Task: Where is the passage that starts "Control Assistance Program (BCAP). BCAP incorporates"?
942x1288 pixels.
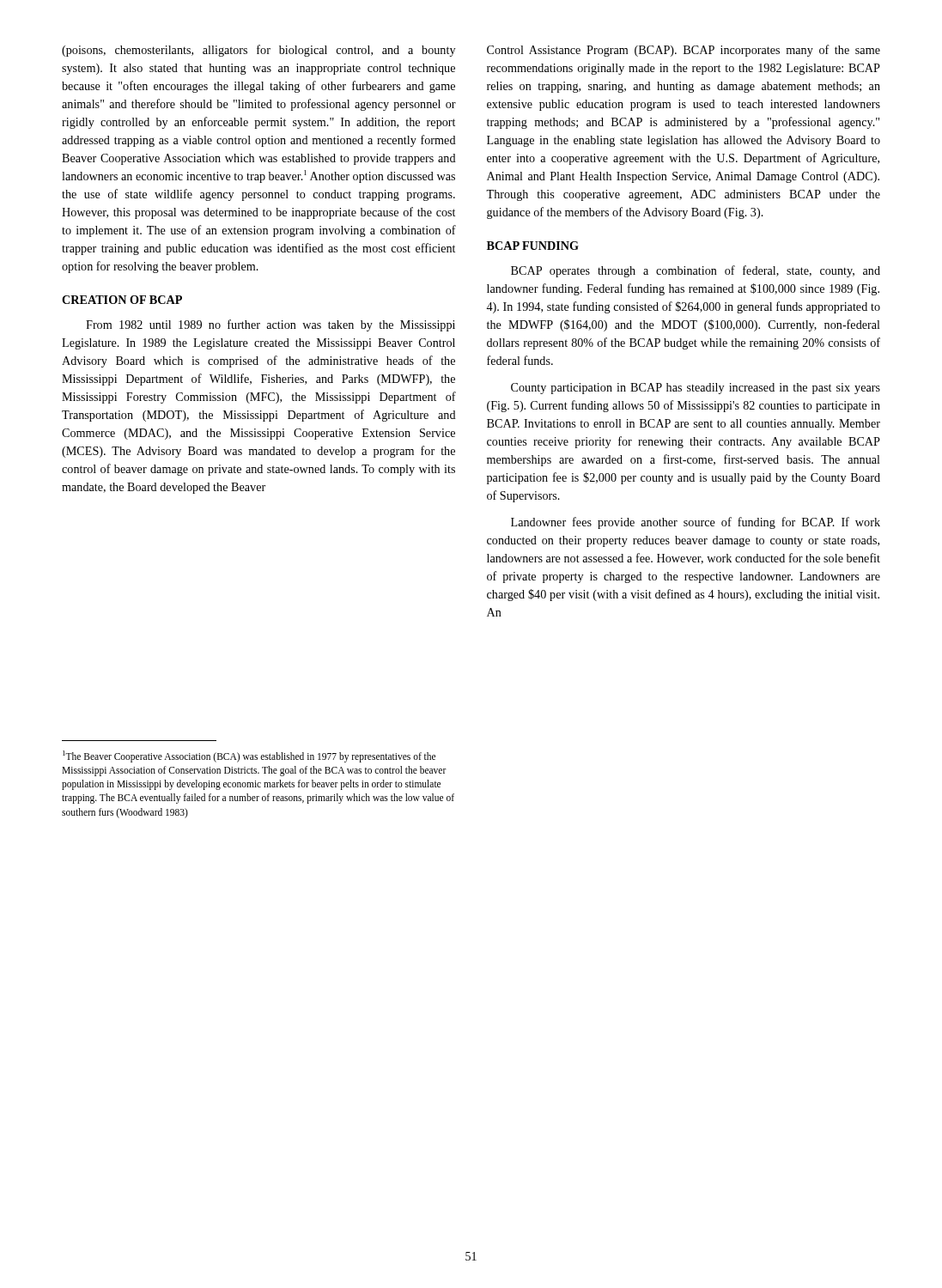Action: coord(683,131)
